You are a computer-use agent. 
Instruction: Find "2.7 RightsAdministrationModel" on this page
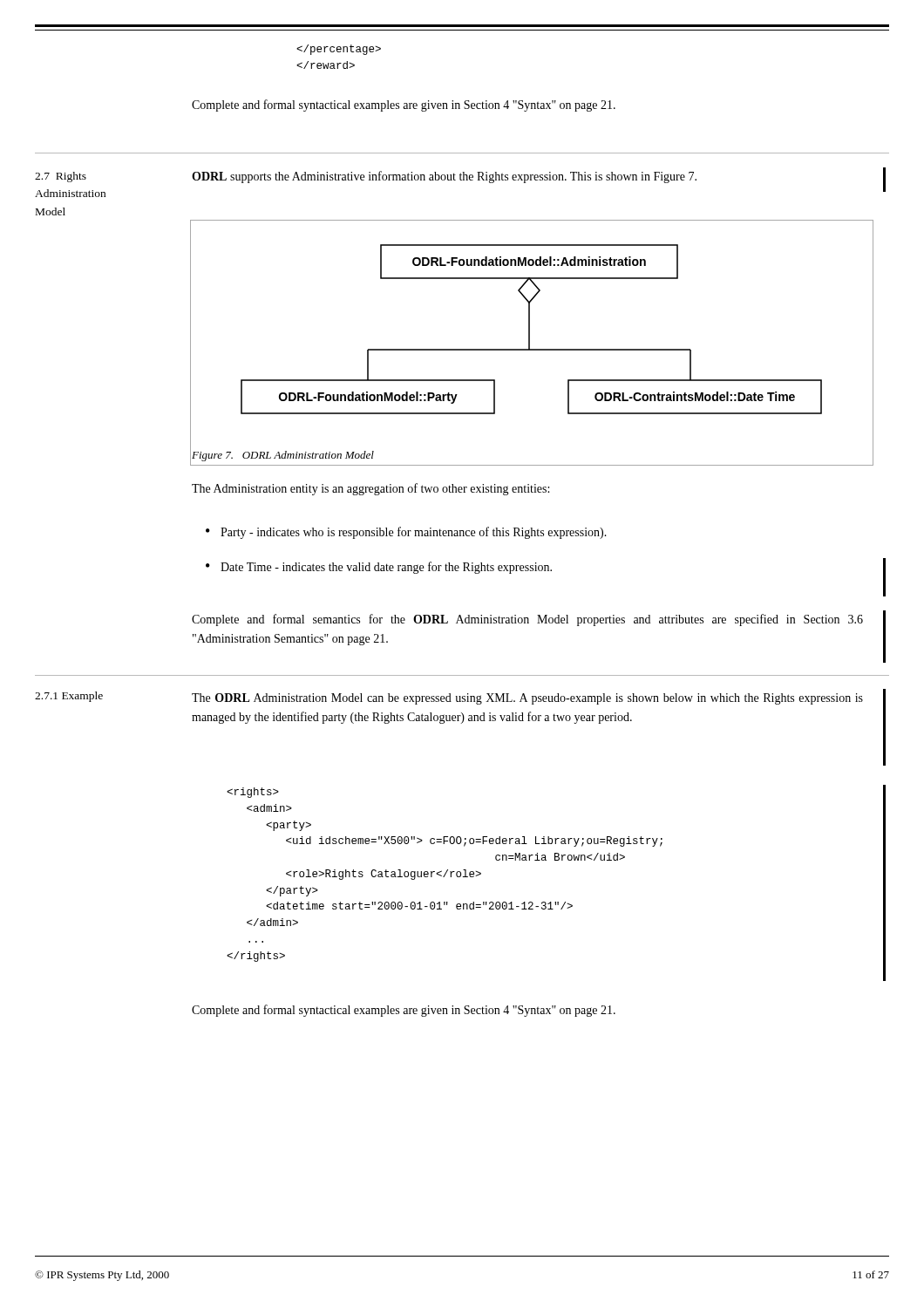coord(71,193)
